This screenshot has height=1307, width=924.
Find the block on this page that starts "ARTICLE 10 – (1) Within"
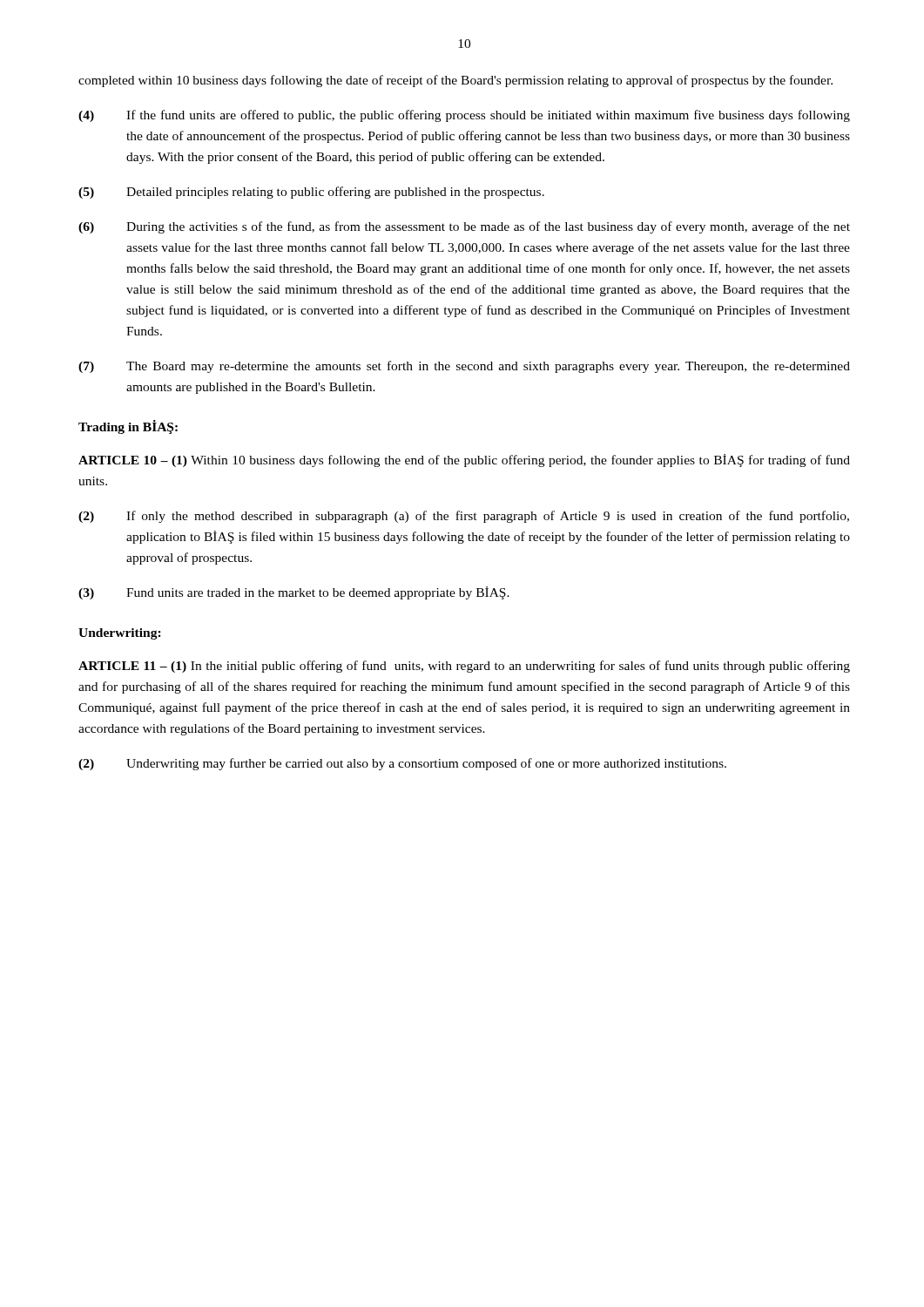(x=464, y=470)
